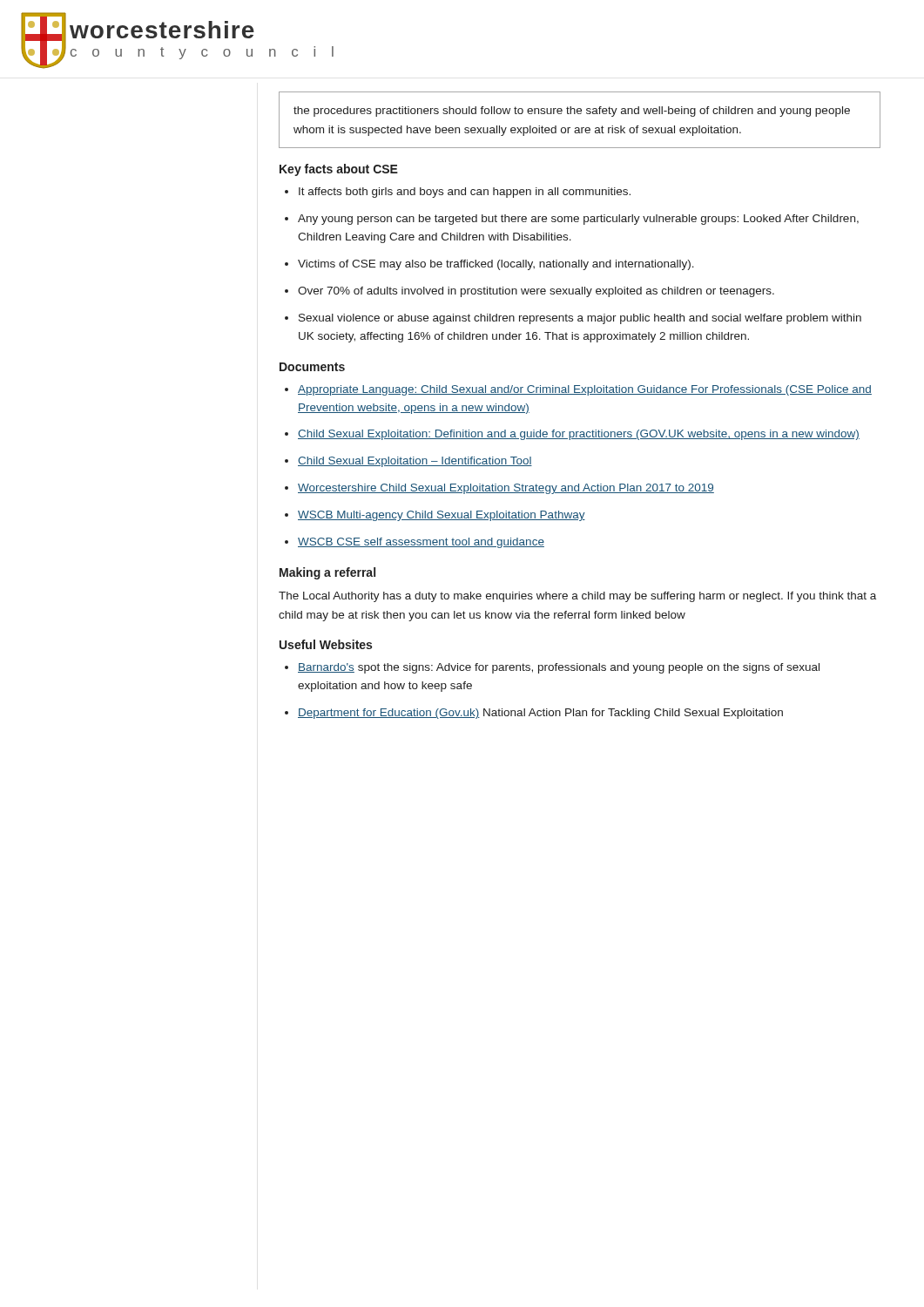The width and height of the screenshot is (924, 1307).
Task: Select the list item containing "WSCB CSE self"
Action: (x=415, y=543)
